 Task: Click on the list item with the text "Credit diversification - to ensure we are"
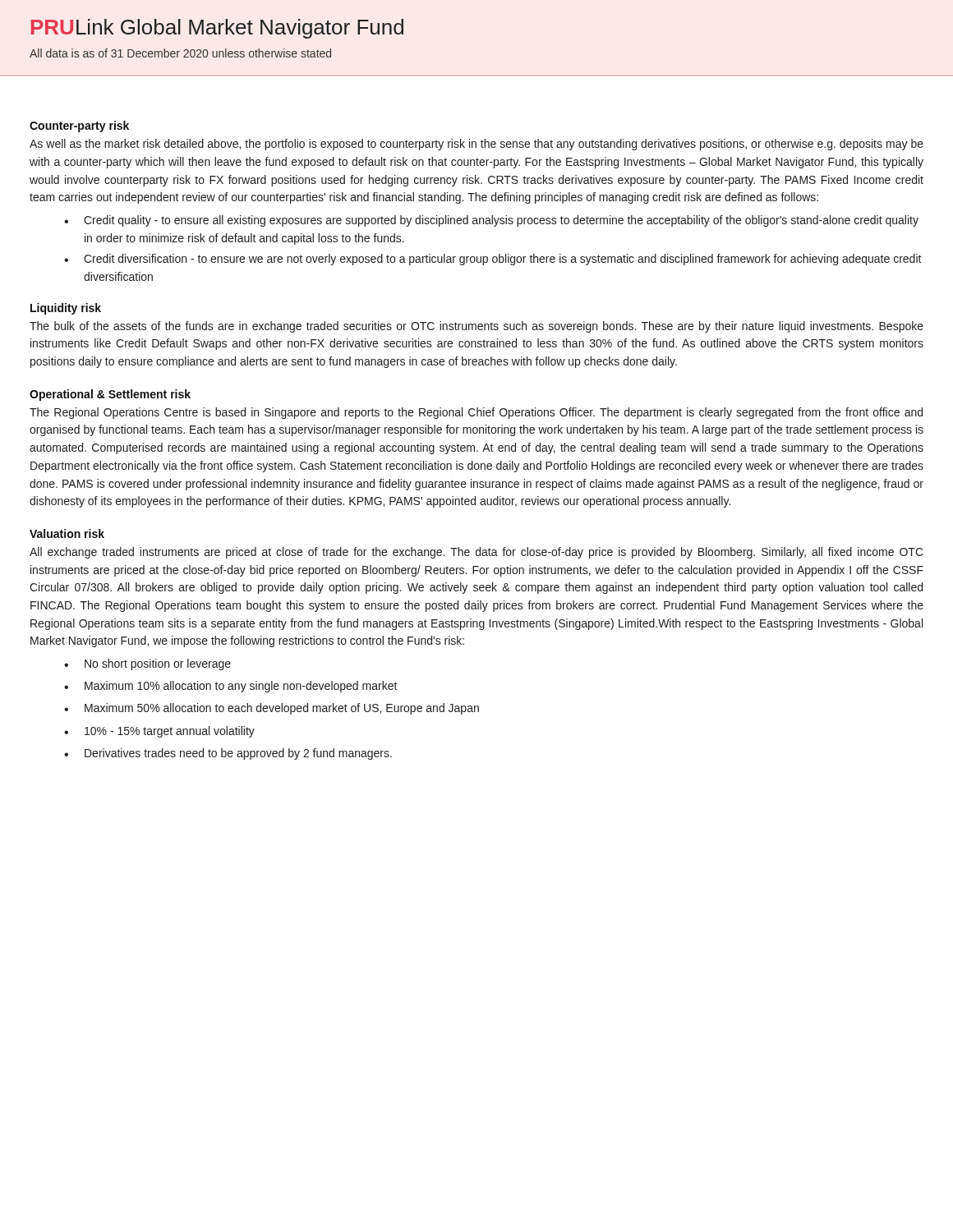(503, 268)
